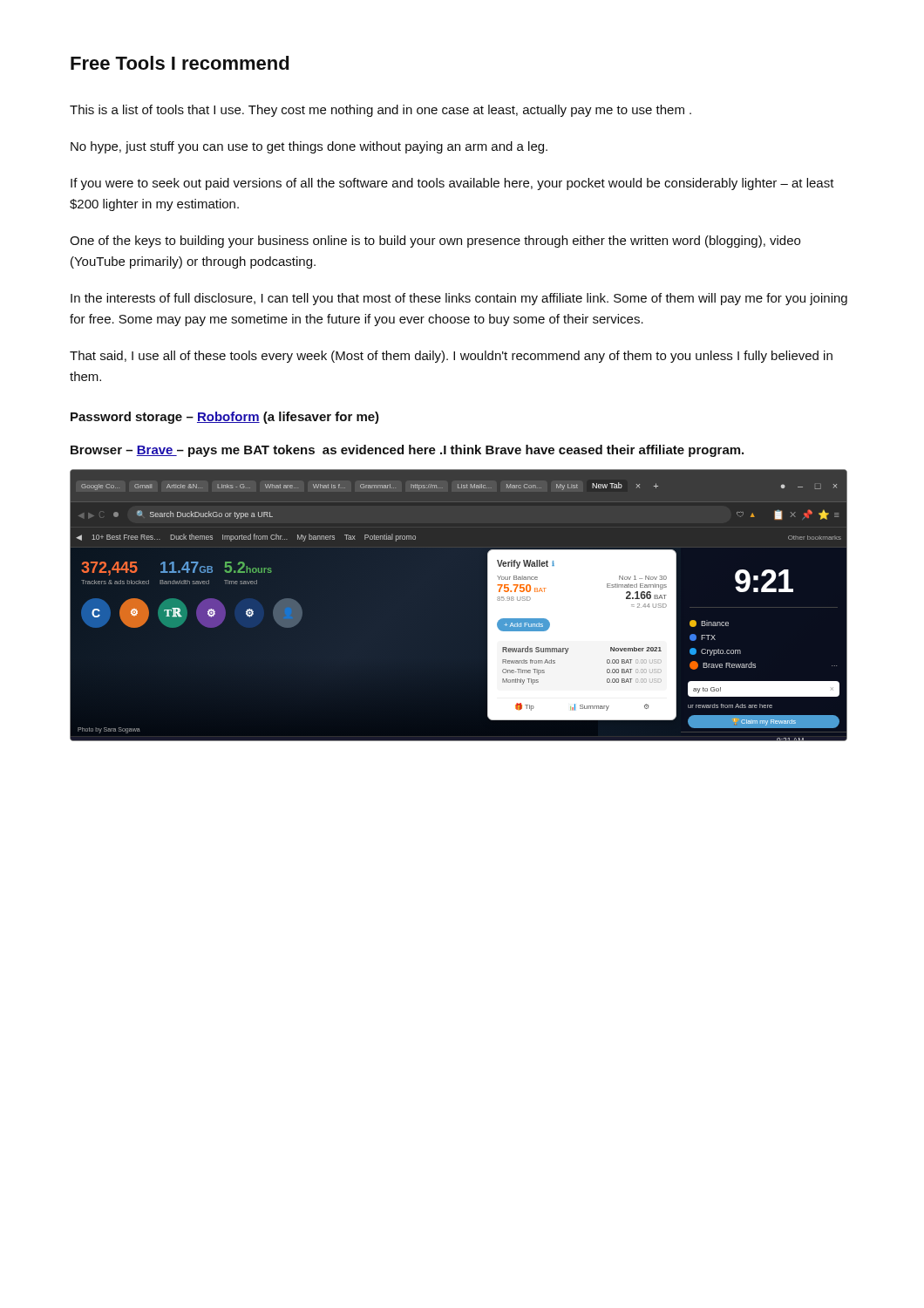
Task: Click the passage that begins "If you were to seek out"
Action: point(452,193)
